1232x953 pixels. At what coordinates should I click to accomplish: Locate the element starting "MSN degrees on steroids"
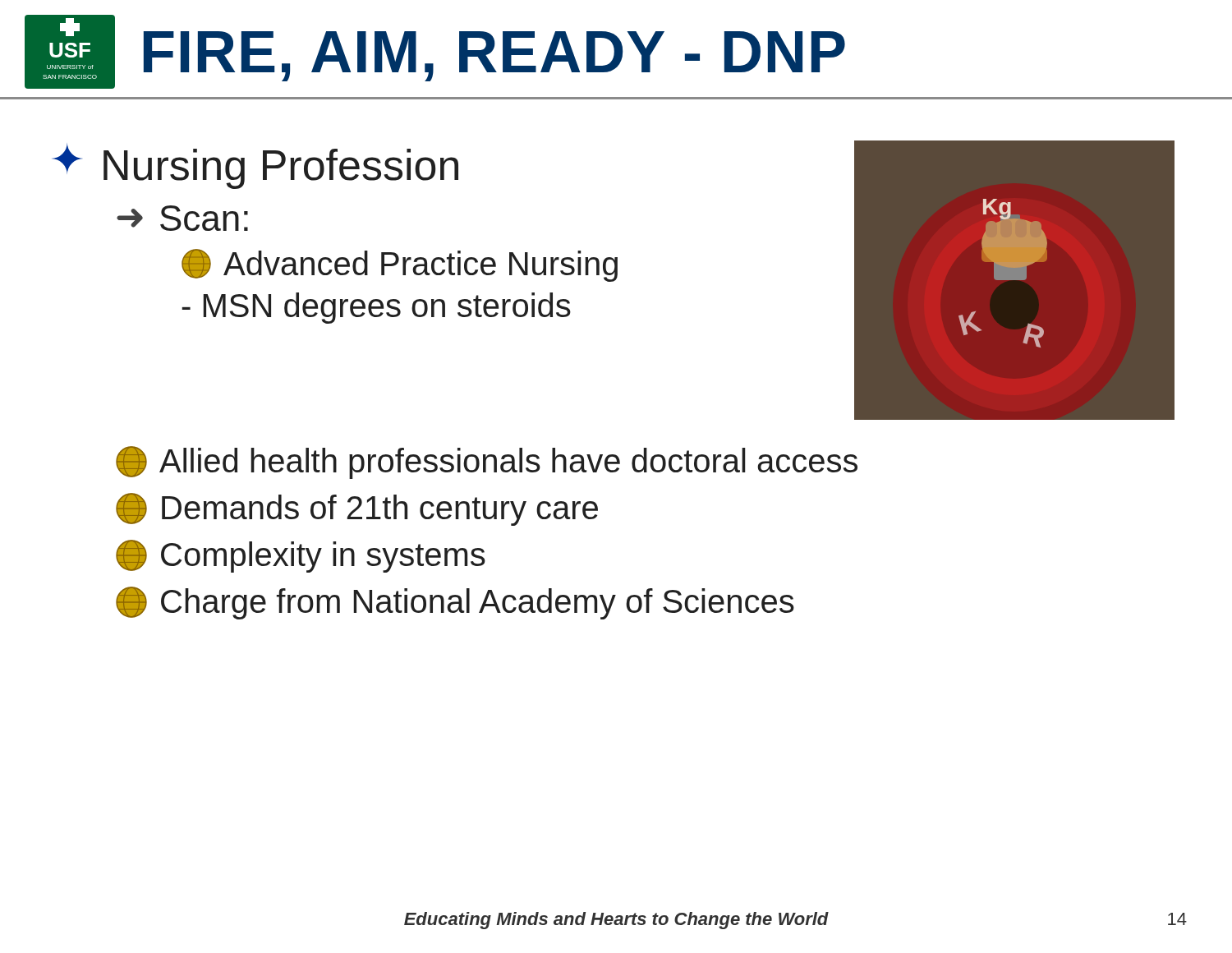[x=376, y=306]
